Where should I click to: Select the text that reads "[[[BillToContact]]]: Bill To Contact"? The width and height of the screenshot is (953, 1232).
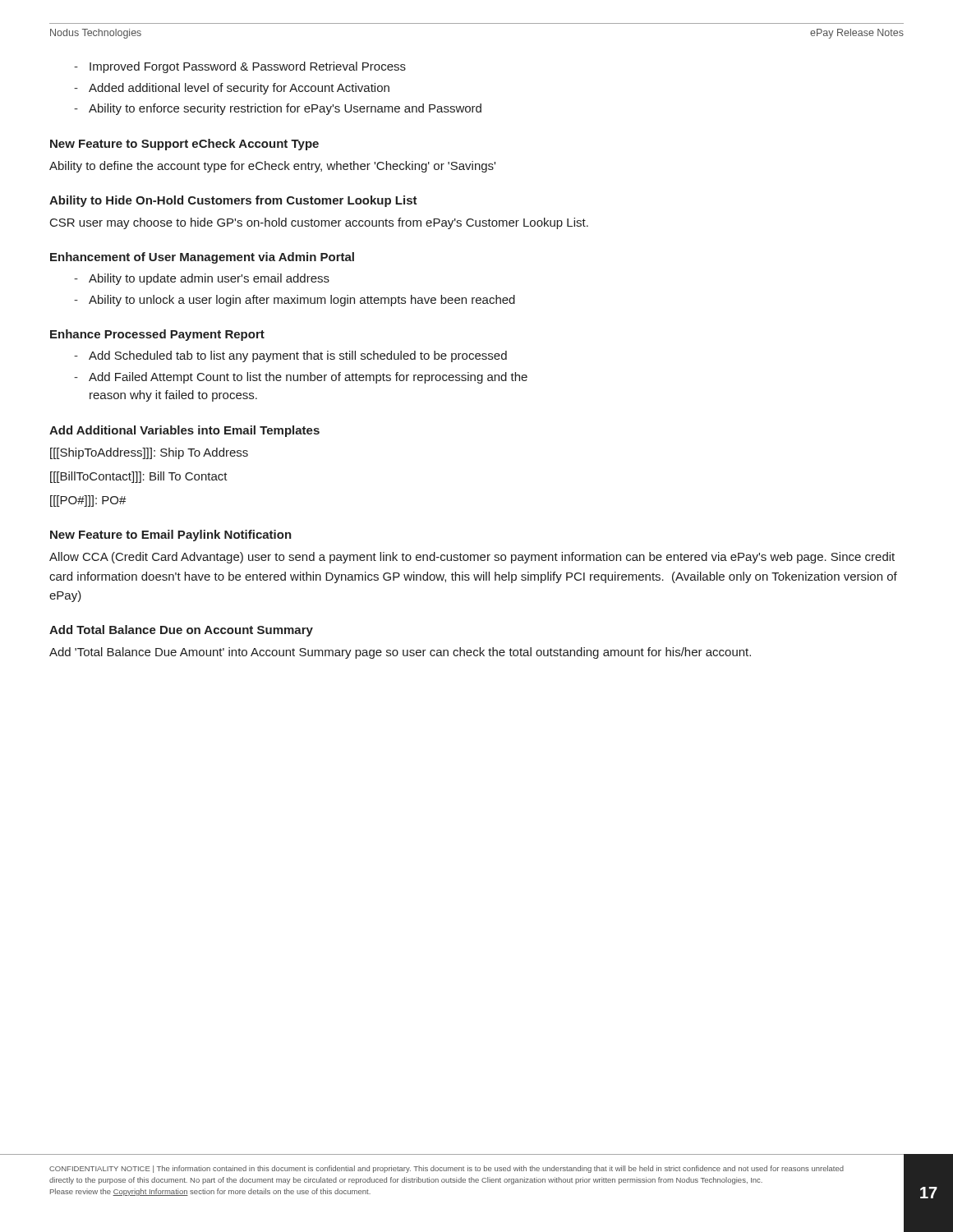tap(138, 476)
